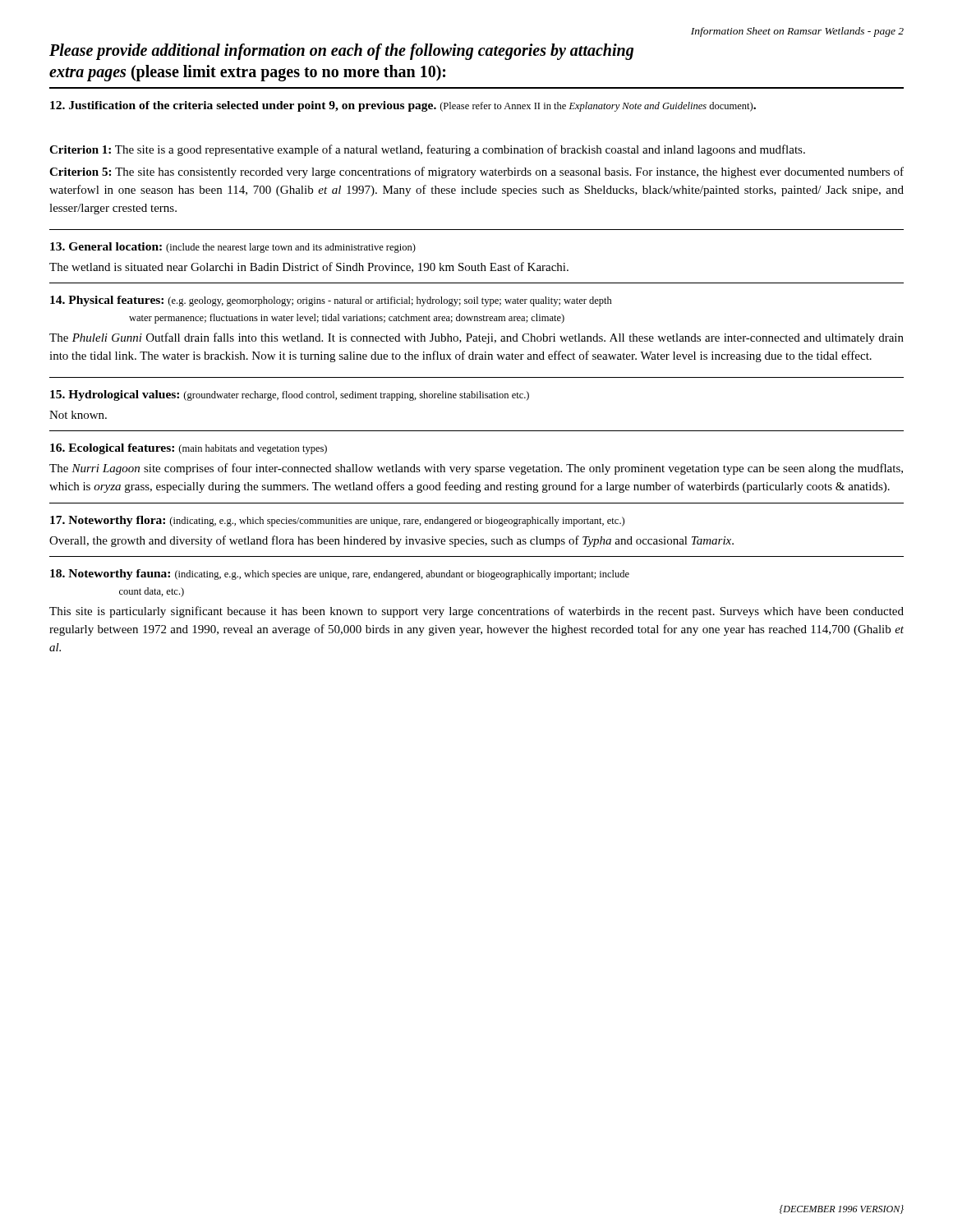This screenshot has width=953, height=1232.
Task: Locate the passage starting "Criterion 1: The site is a good"
Action: [x=427, y=149]
